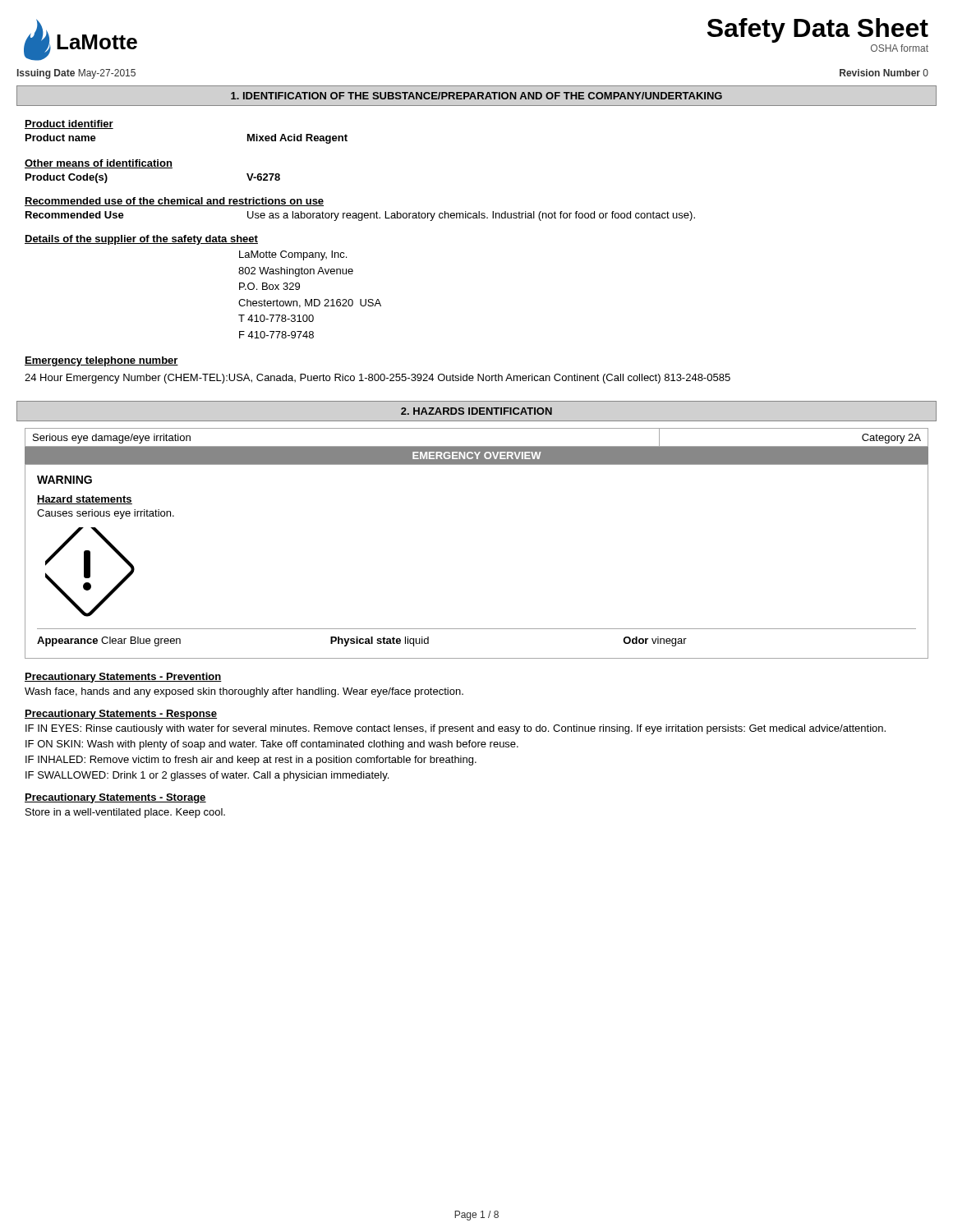Locate the block of text that opens with "Precautionary Statements - Storage Store in a"
This screenshot has height=1232, width=953.
(115, 798)
